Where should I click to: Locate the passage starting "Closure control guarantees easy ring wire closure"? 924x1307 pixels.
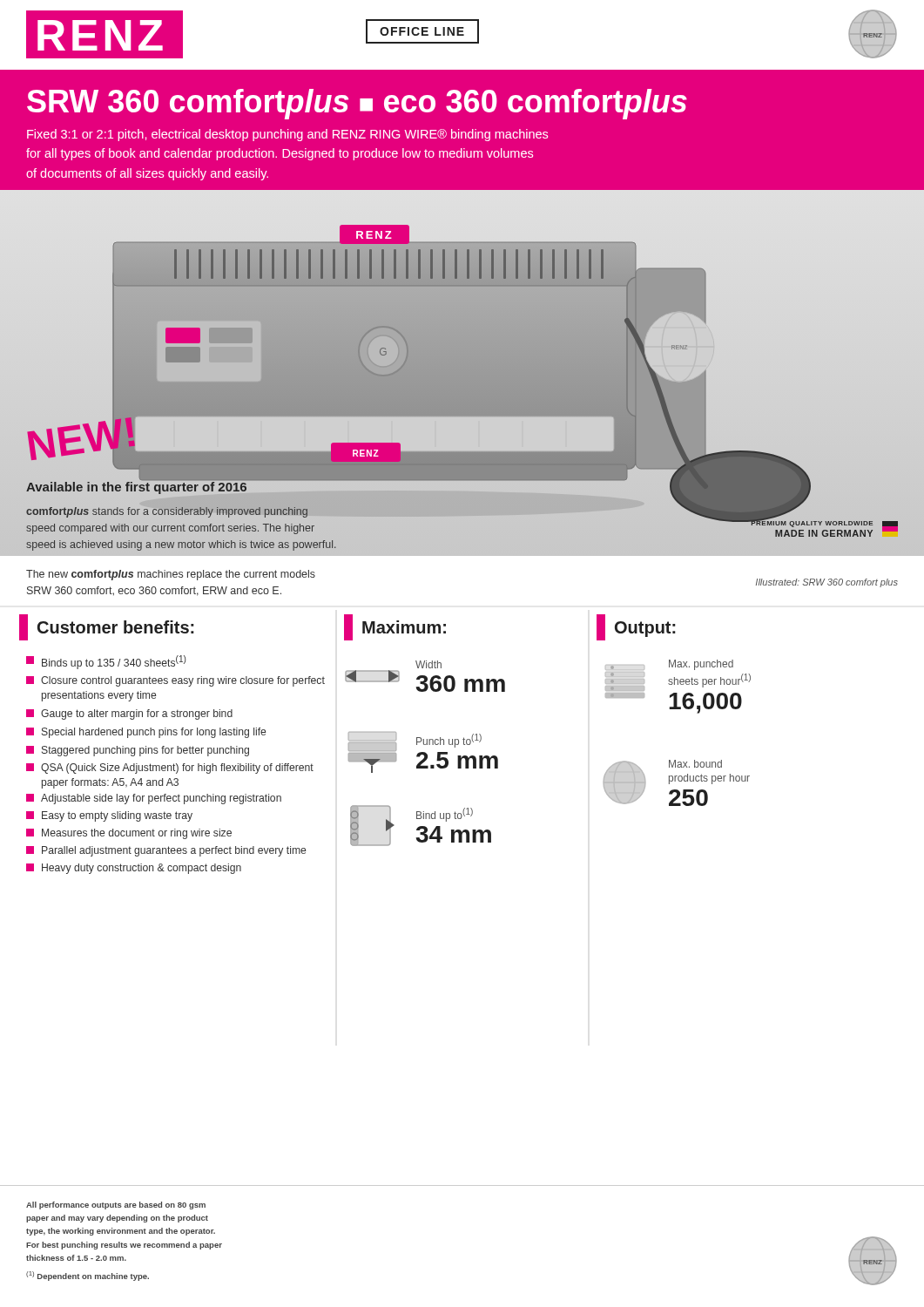tap(176, 688)
